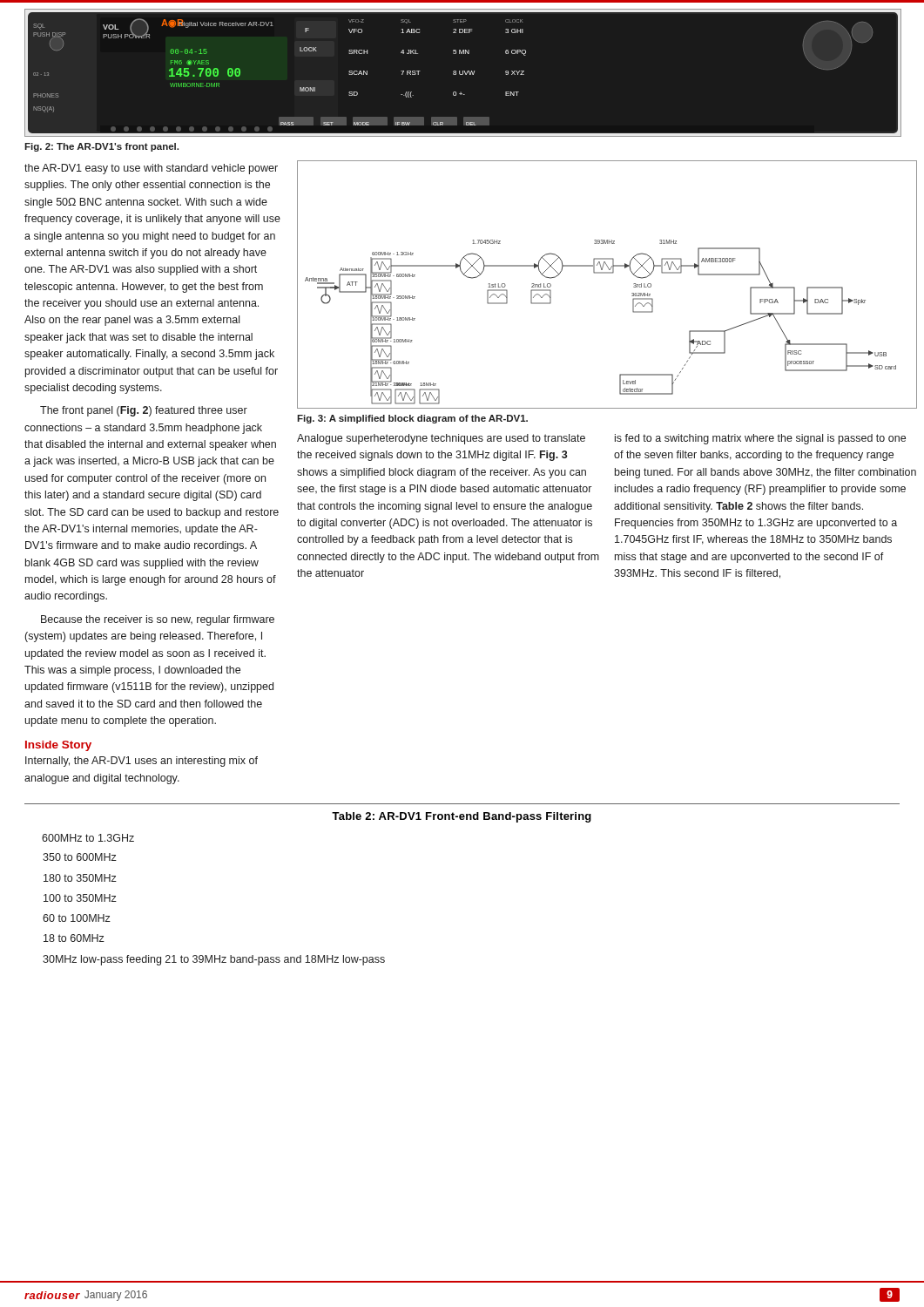This screenshot has height=1307, width=924.
Task: Point to the block beginning "is fed to a switching matrix where"
Action: pos(766,506)
